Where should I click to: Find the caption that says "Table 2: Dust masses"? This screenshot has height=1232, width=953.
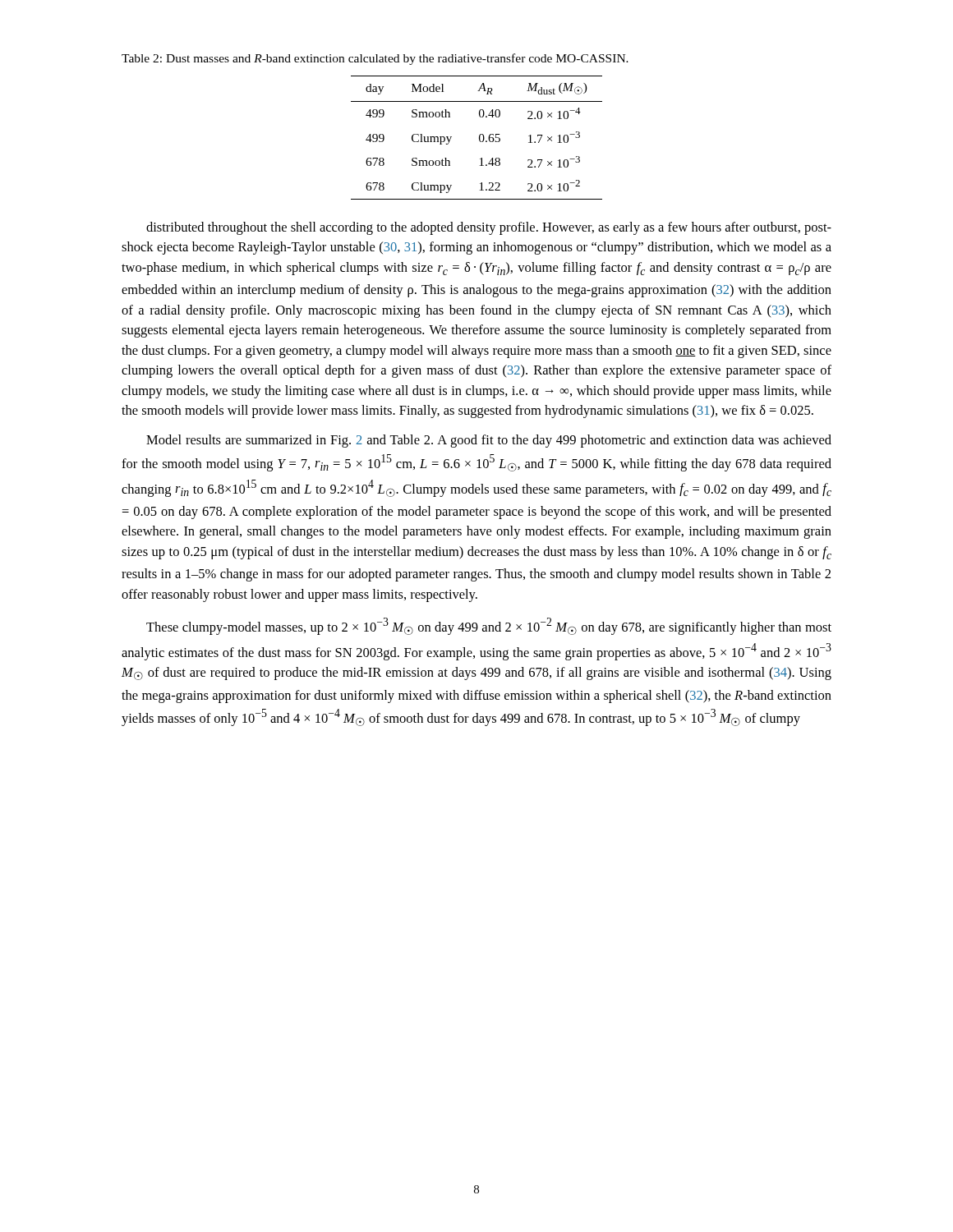tap(375, 58)
